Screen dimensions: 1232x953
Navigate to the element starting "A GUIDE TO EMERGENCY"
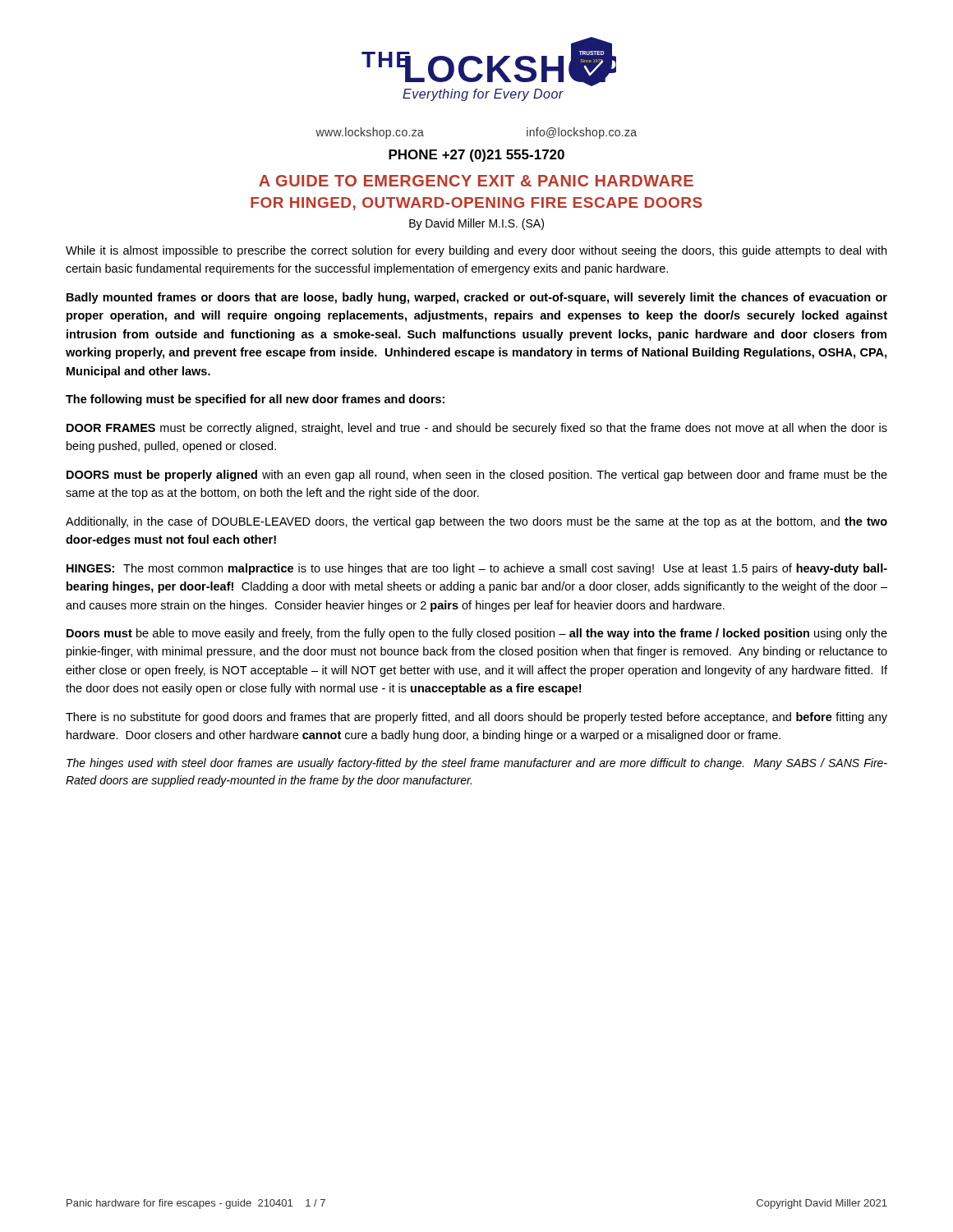(476, 181)
